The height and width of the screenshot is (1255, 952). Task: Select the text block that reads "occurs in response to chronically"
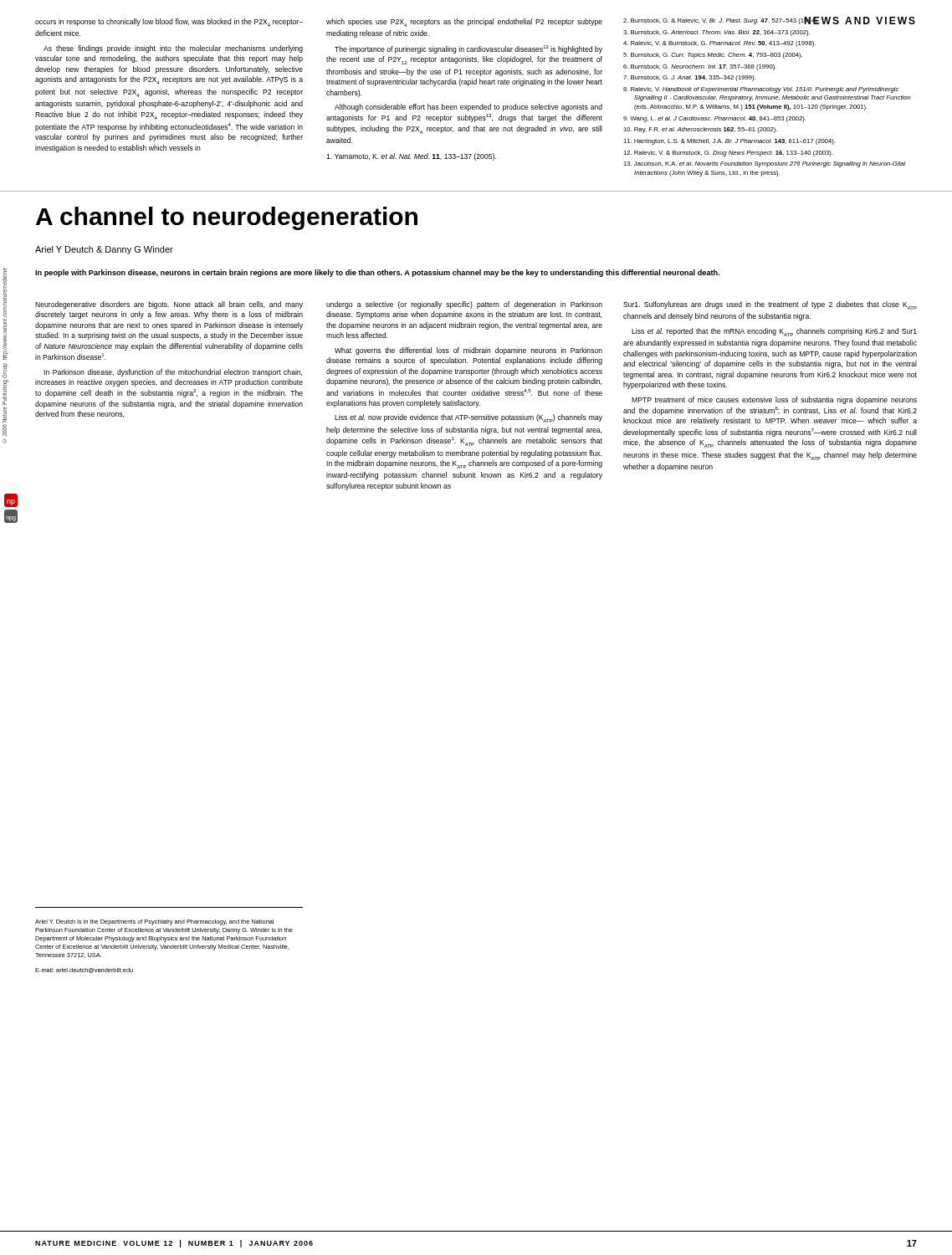coord(169,85)
